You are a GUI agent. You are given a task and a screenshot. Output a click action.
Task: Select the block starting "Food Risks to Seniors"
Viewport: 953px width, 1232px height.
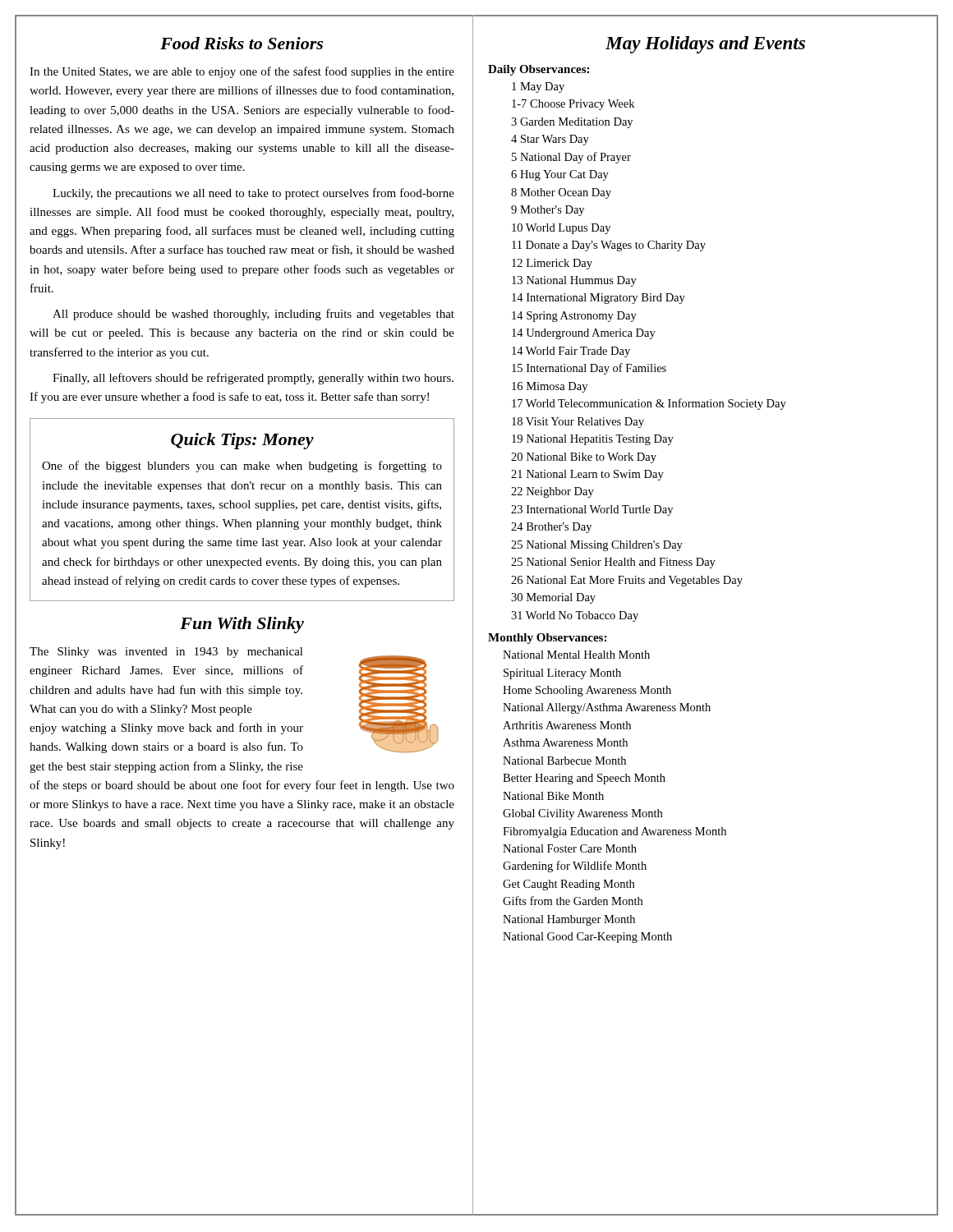click(242, 43)
